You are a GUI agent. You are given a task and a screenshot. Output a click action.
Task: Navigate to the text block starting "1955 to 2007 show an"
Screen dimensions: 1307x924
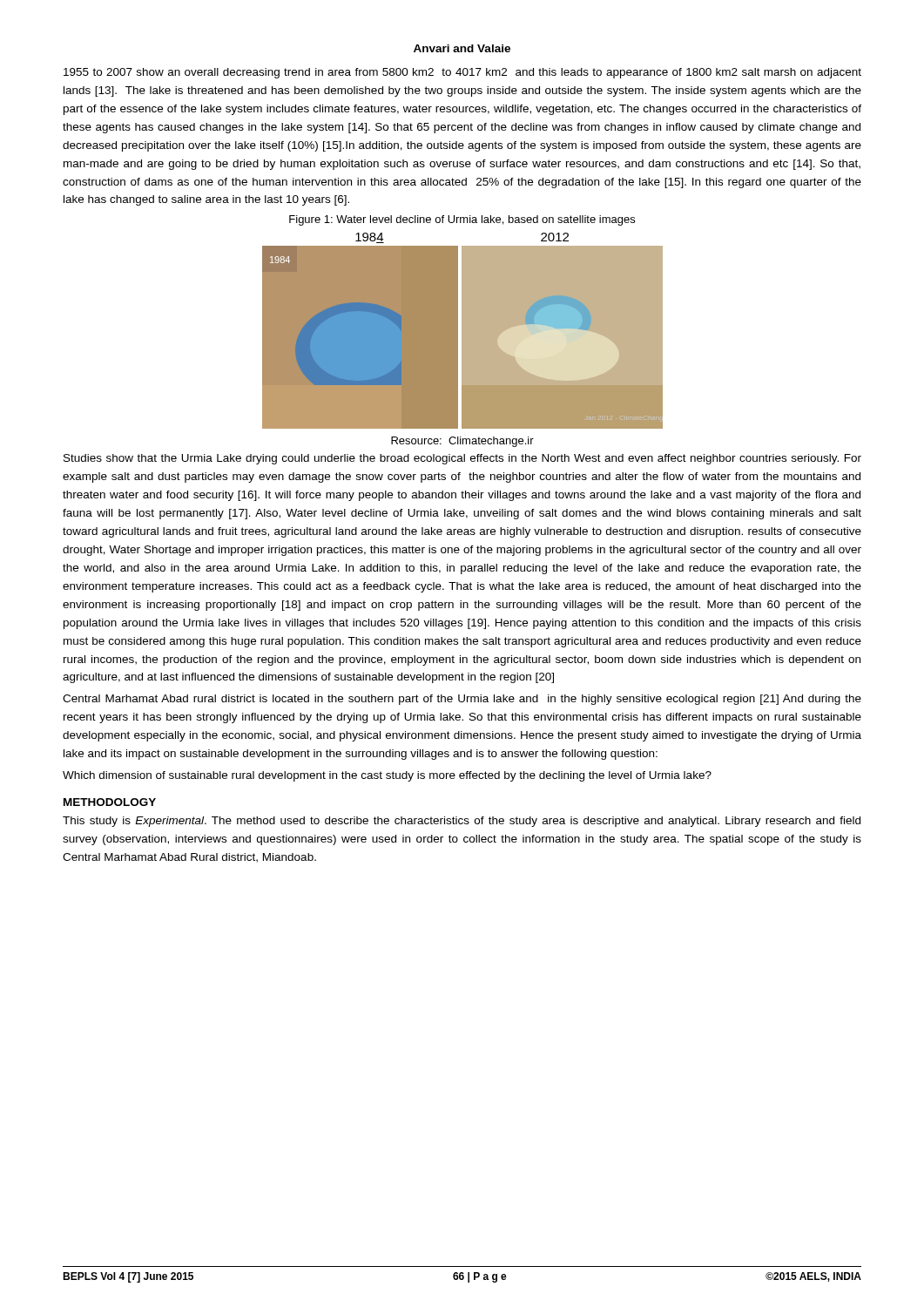(x=462, y=136)
